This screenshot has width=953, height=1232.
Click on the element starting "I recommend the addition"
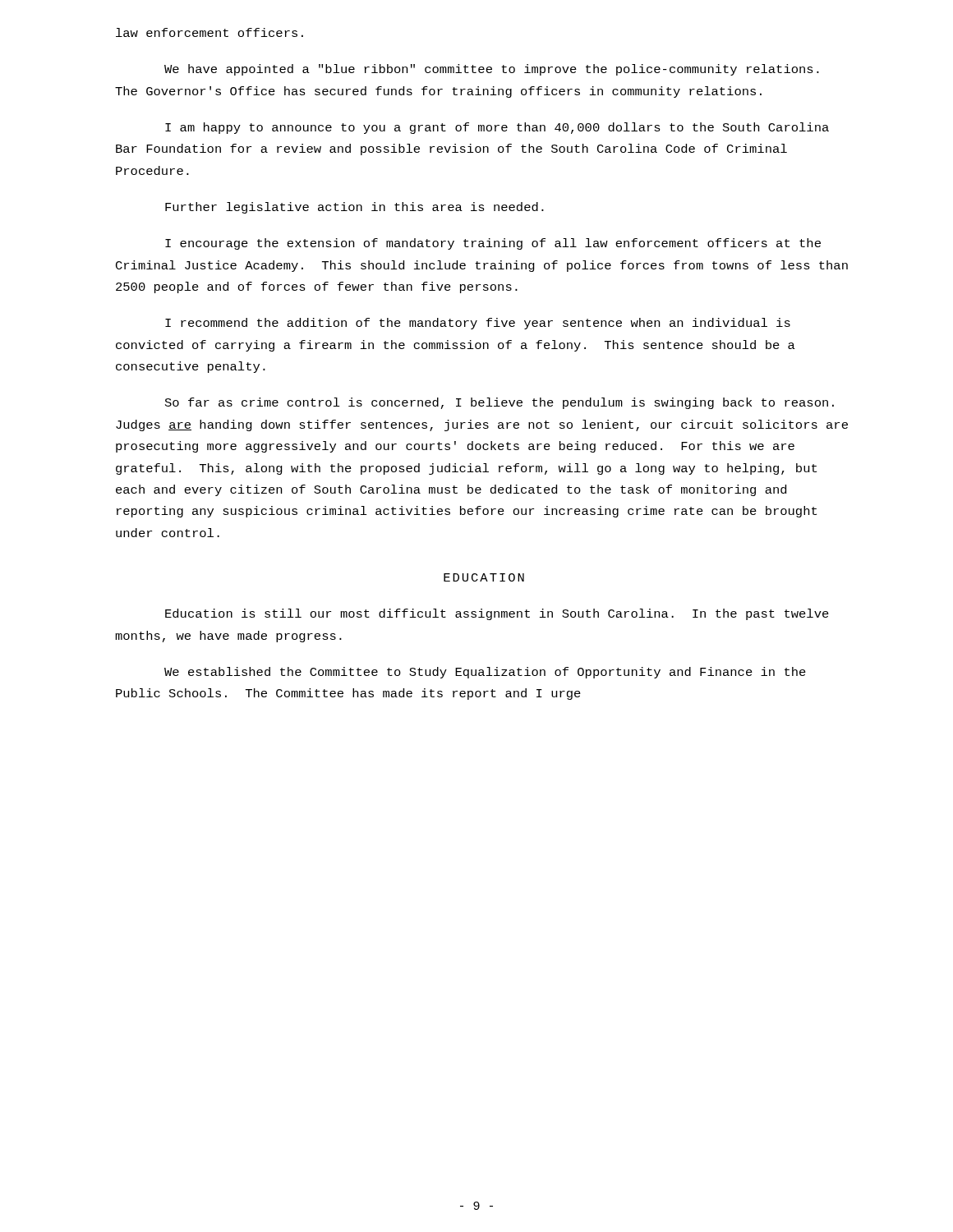[x=485, y=346]
